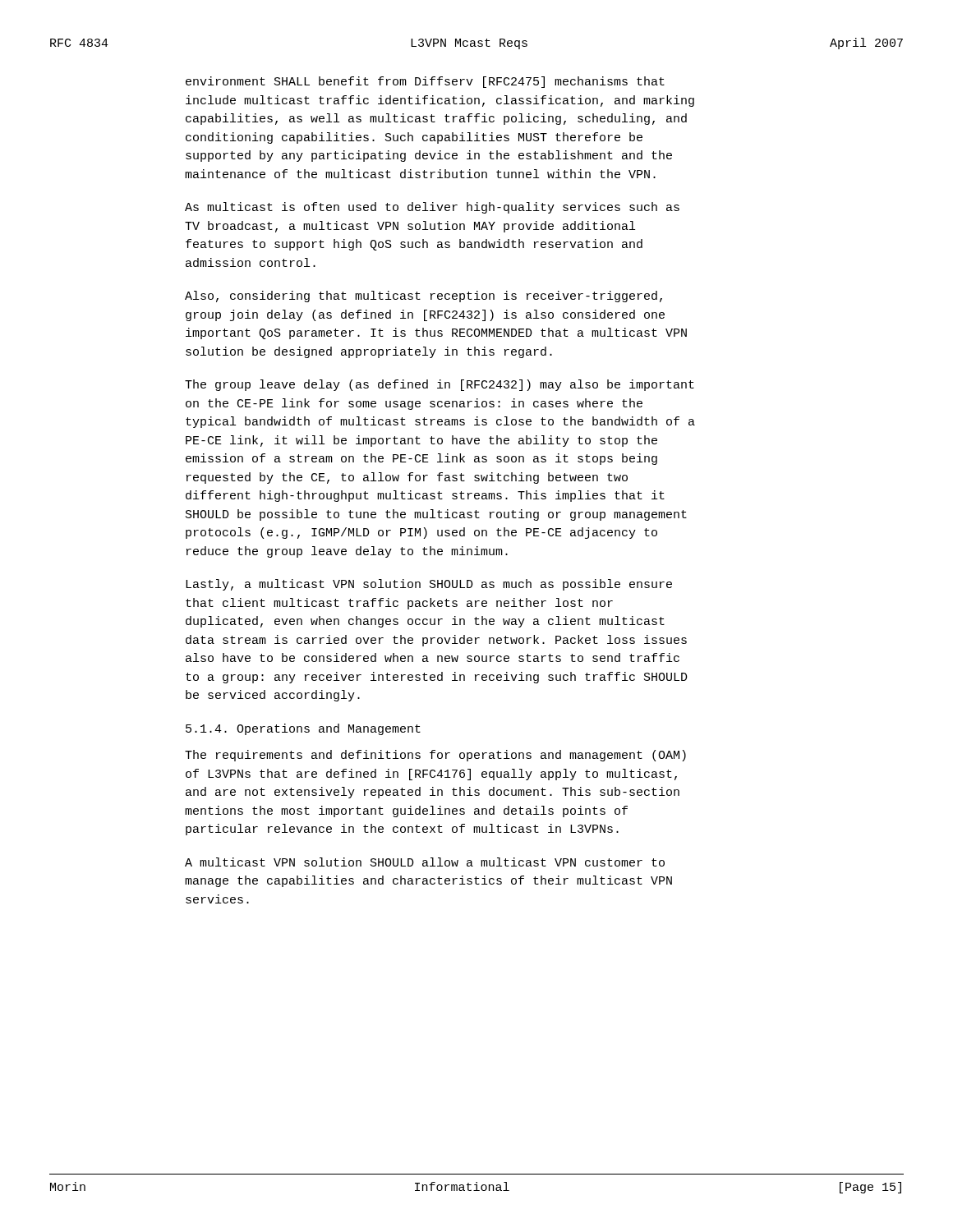
Task: Navigate to the text starting "environment SHALL benefit from Diffserv"
Action: pyautogui.click(x=440, y=129)
